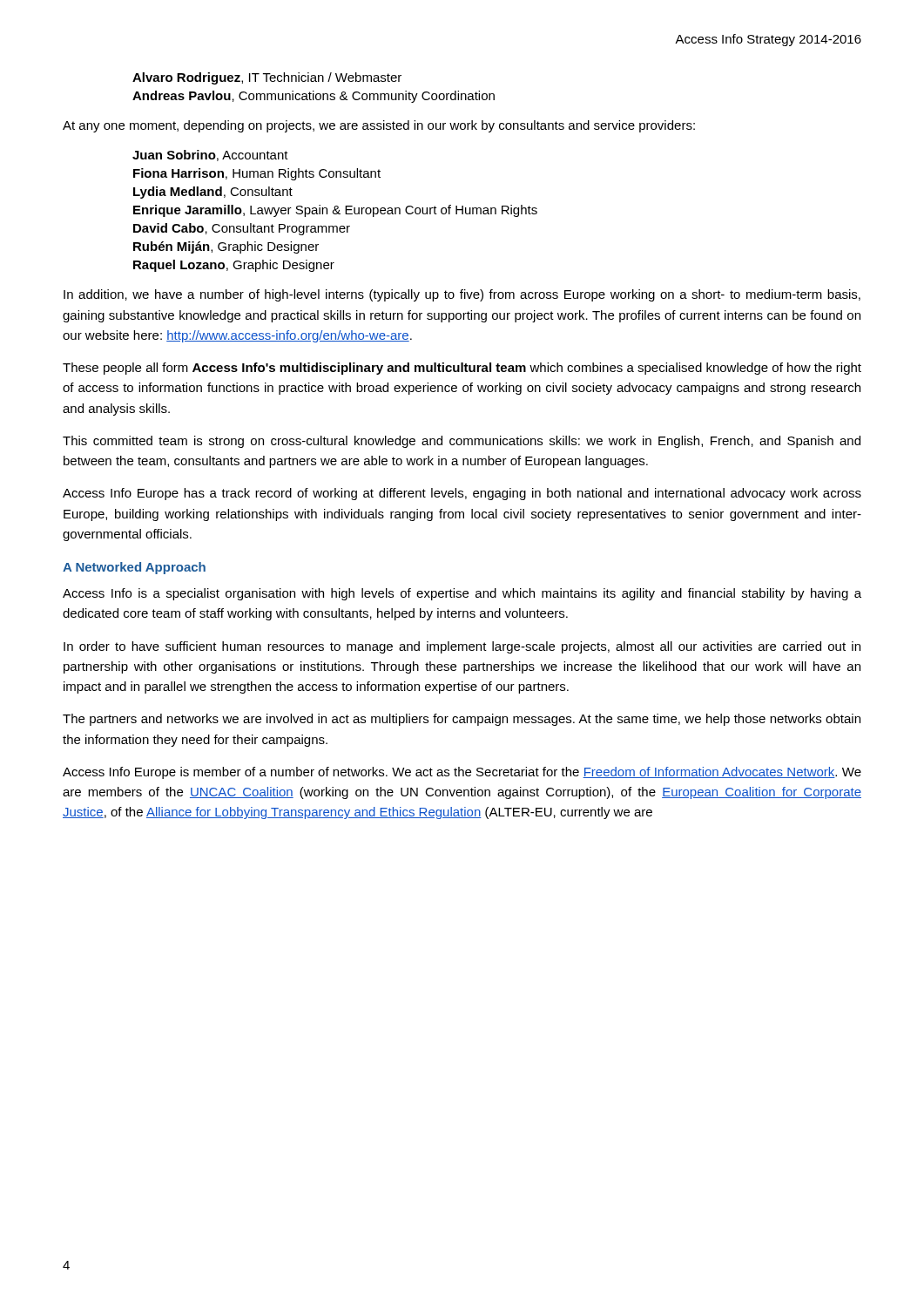
Task: Click where it says "A Networked Approach"
Action: pyautogui.click(x=134, y=567)
